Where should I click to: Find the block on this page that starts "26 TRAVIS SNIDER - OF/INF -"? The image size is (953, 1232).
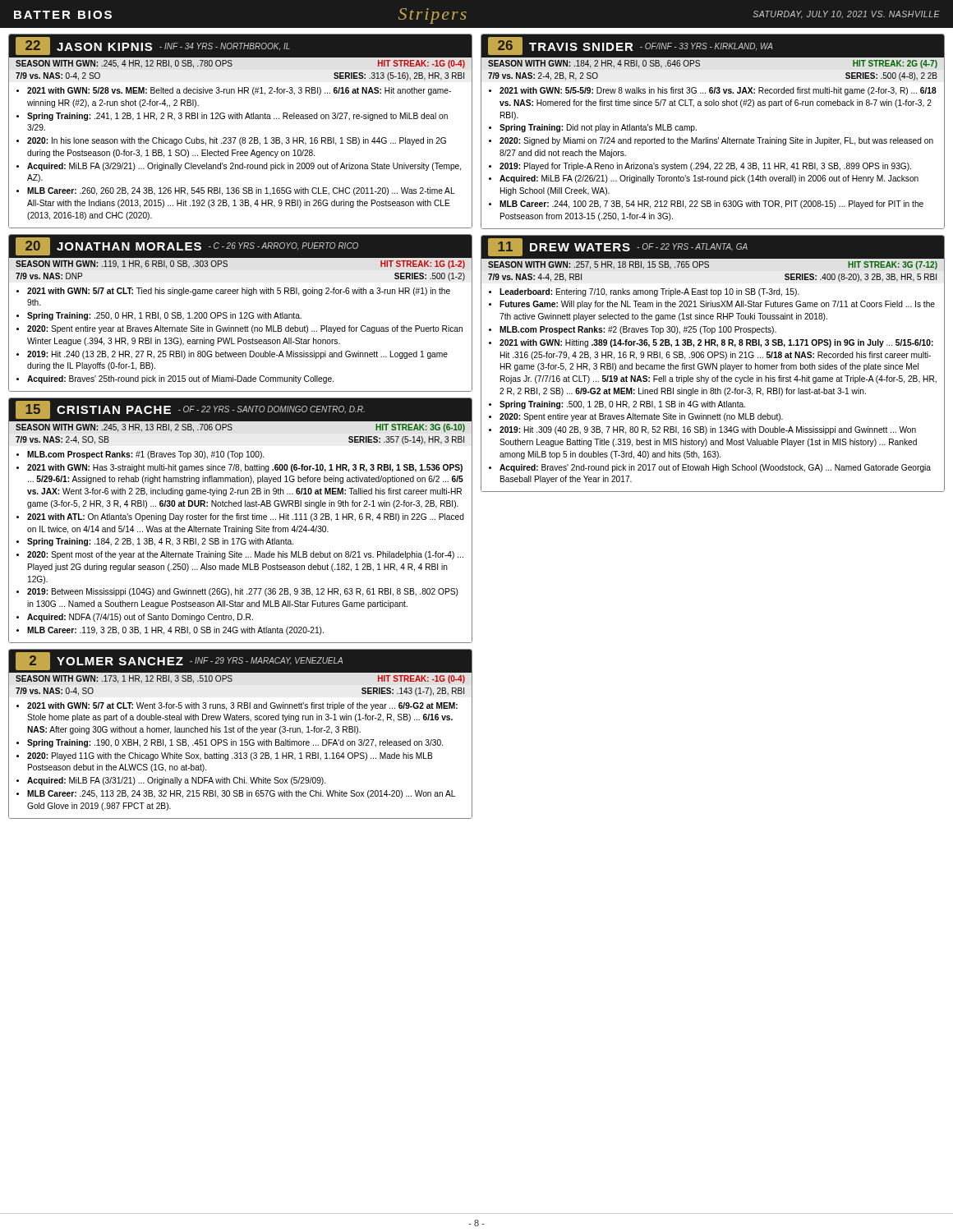713,131
